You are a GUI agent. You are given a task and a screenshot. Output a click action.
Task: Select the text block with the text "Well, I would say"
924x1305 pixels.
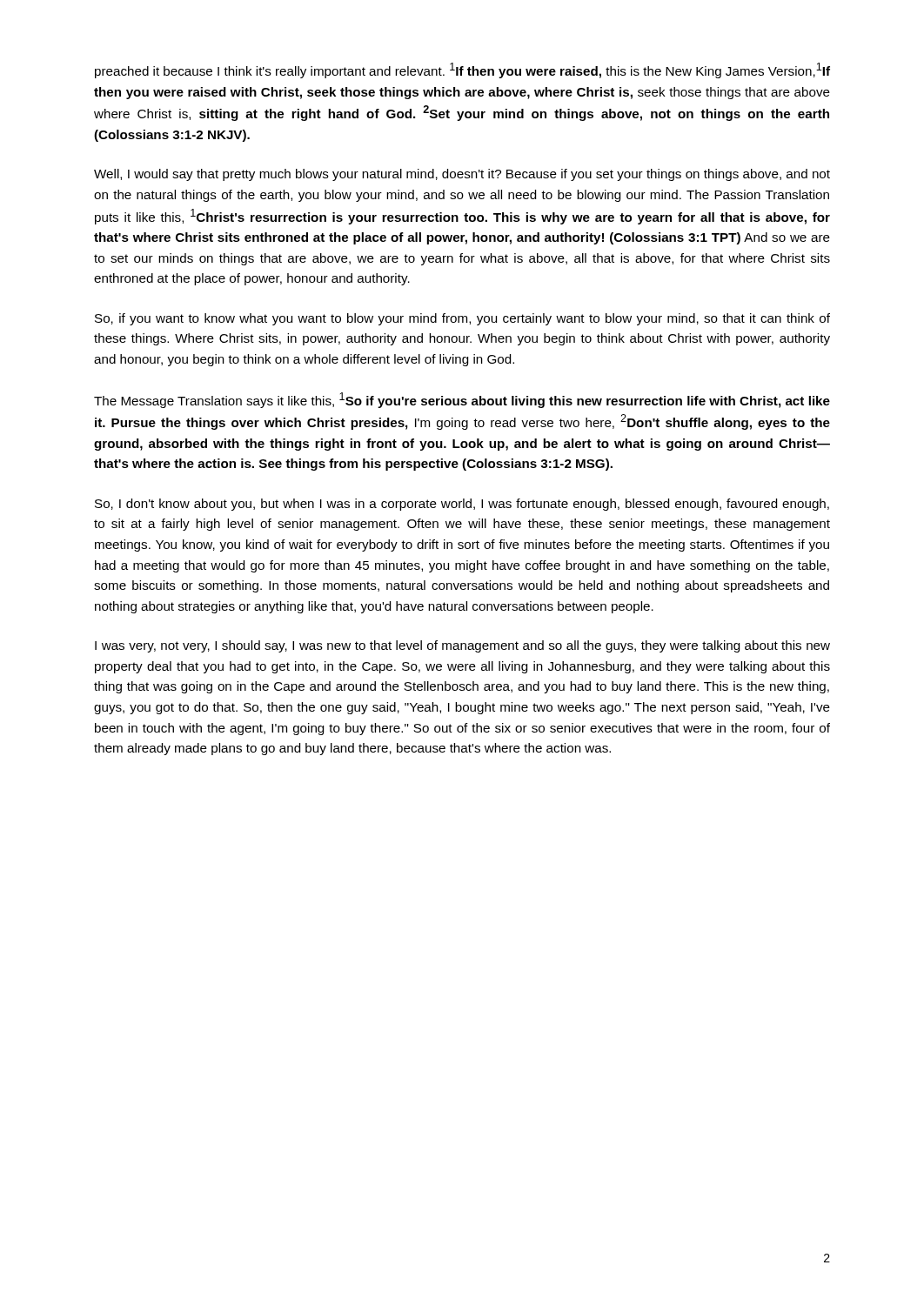tap(462, 226)
